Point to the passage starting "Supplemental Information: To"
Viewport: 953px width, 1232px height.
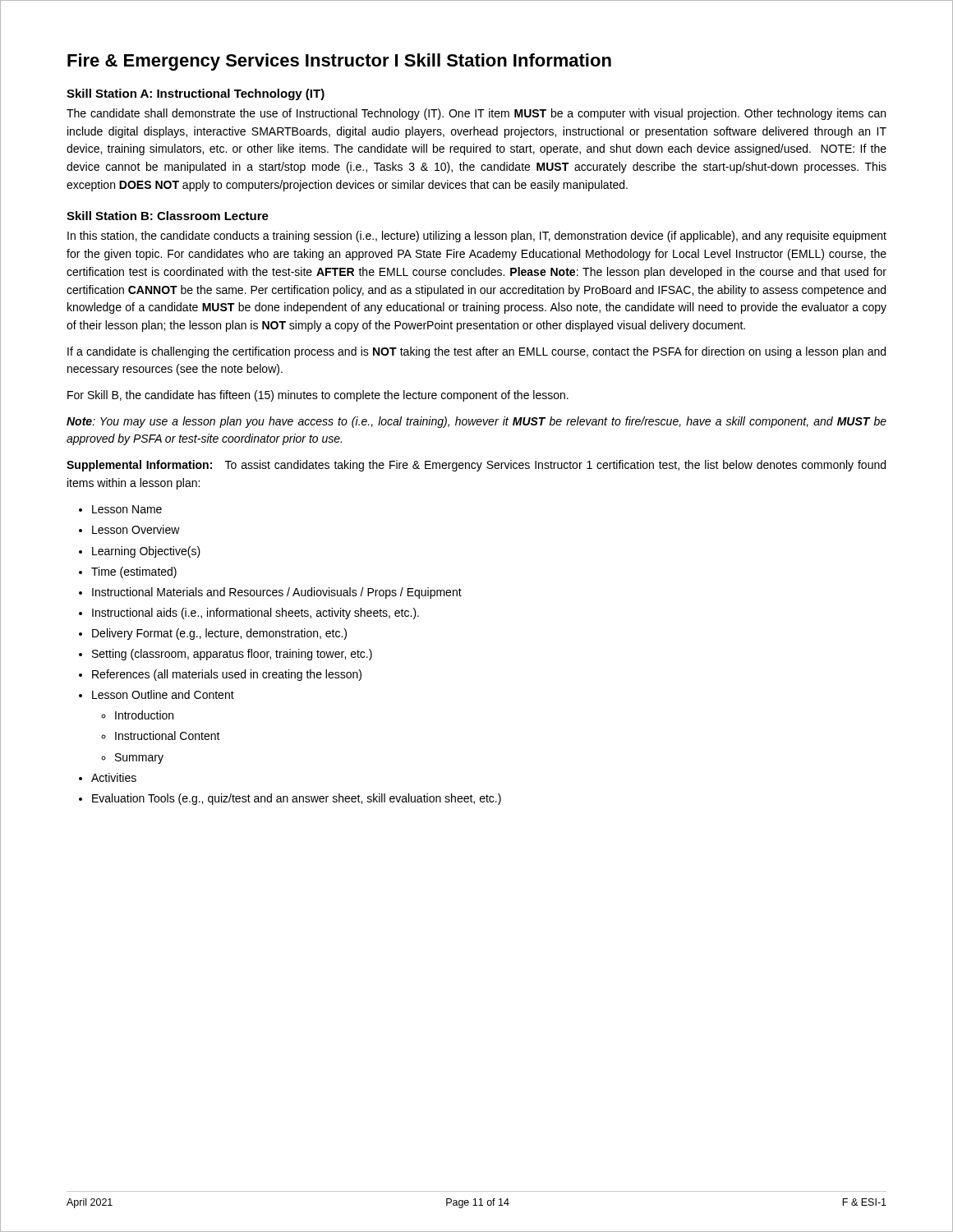click(x=476, y=474)
